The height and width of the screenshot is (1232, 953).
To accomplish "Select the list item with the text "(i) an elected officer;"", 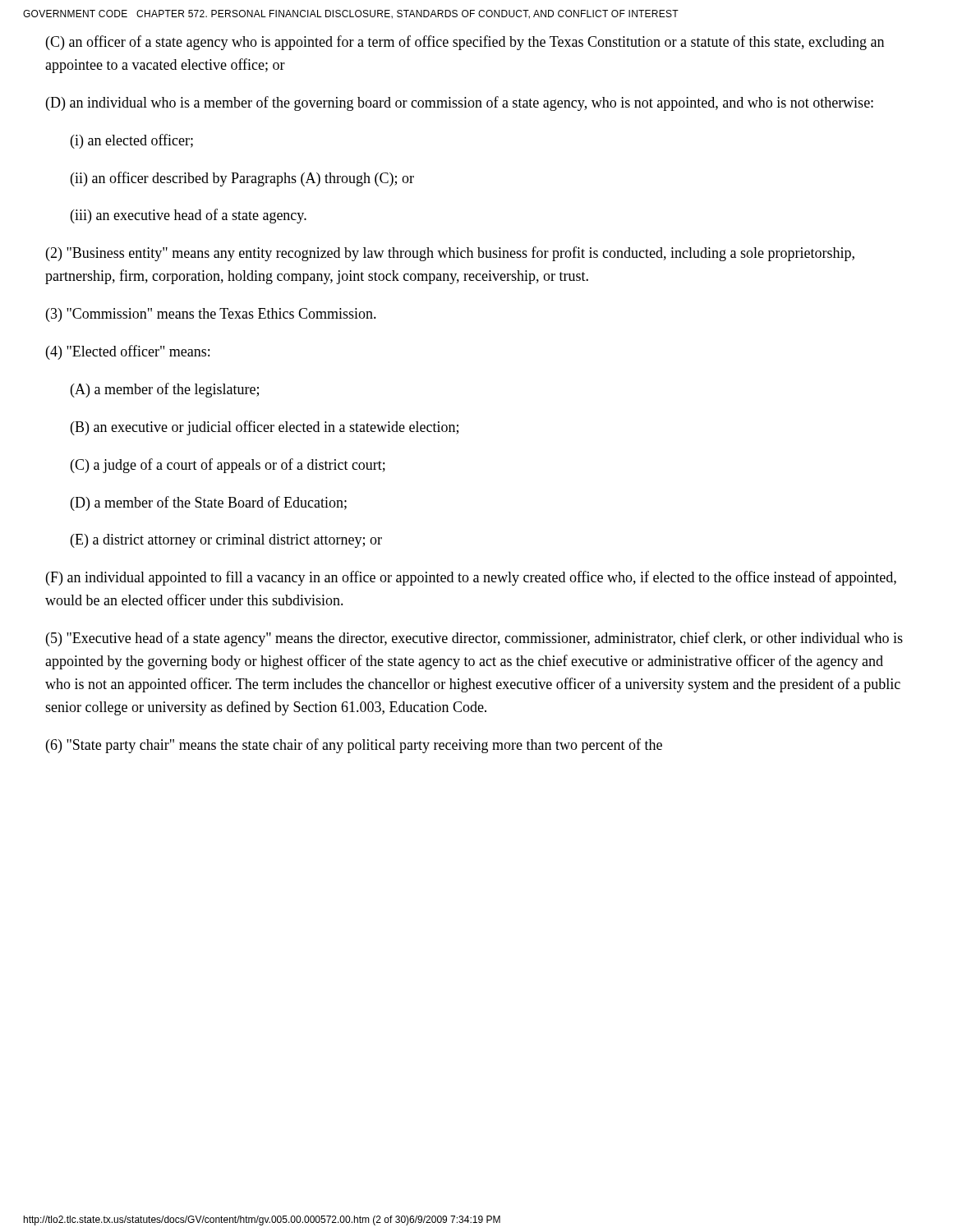I will tap(132, 140).
